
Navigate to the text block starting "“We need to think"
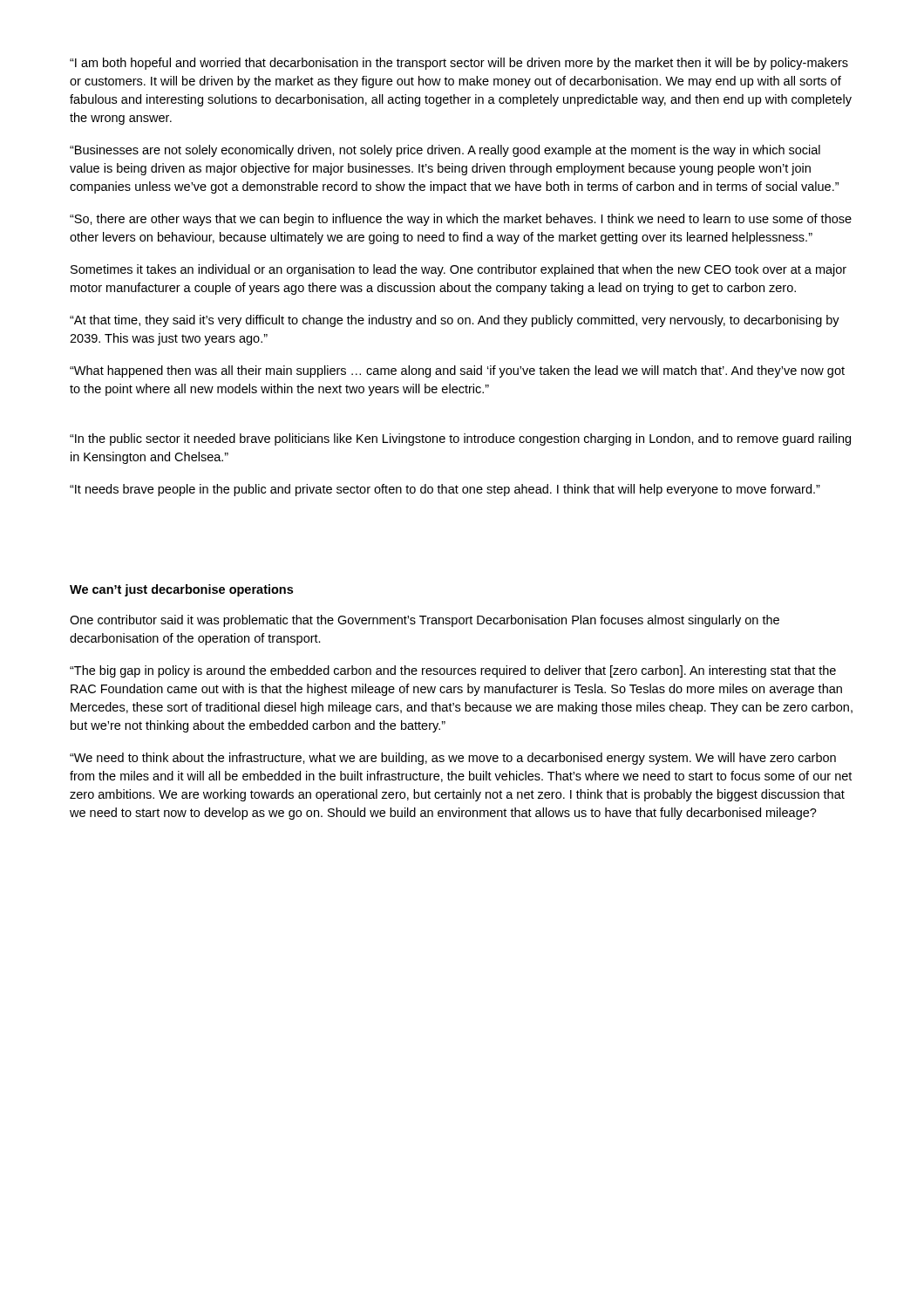(461, 786)
